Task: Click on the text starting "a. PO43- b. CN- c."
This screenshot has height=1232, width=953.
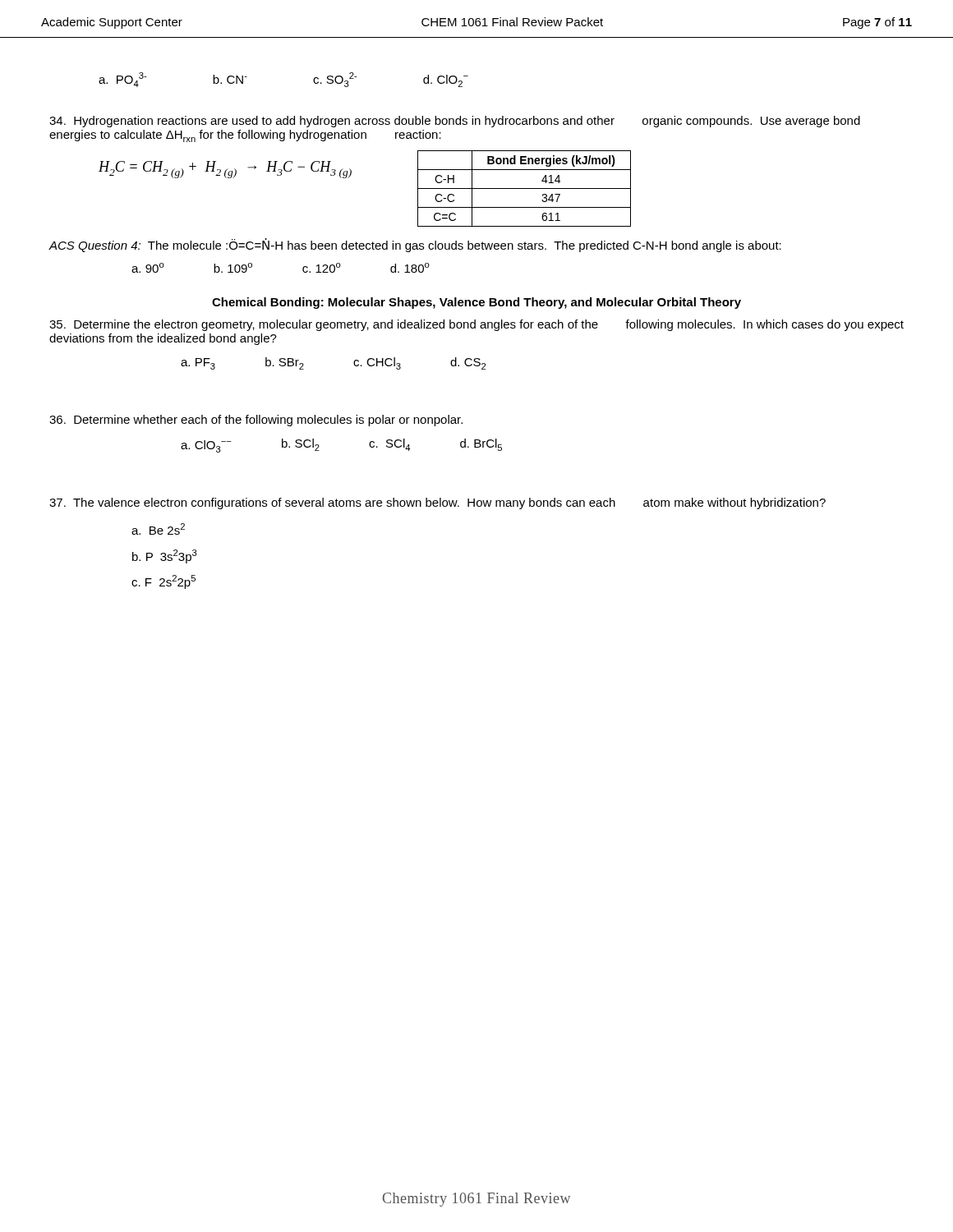Action: click(x=120, y=80)
